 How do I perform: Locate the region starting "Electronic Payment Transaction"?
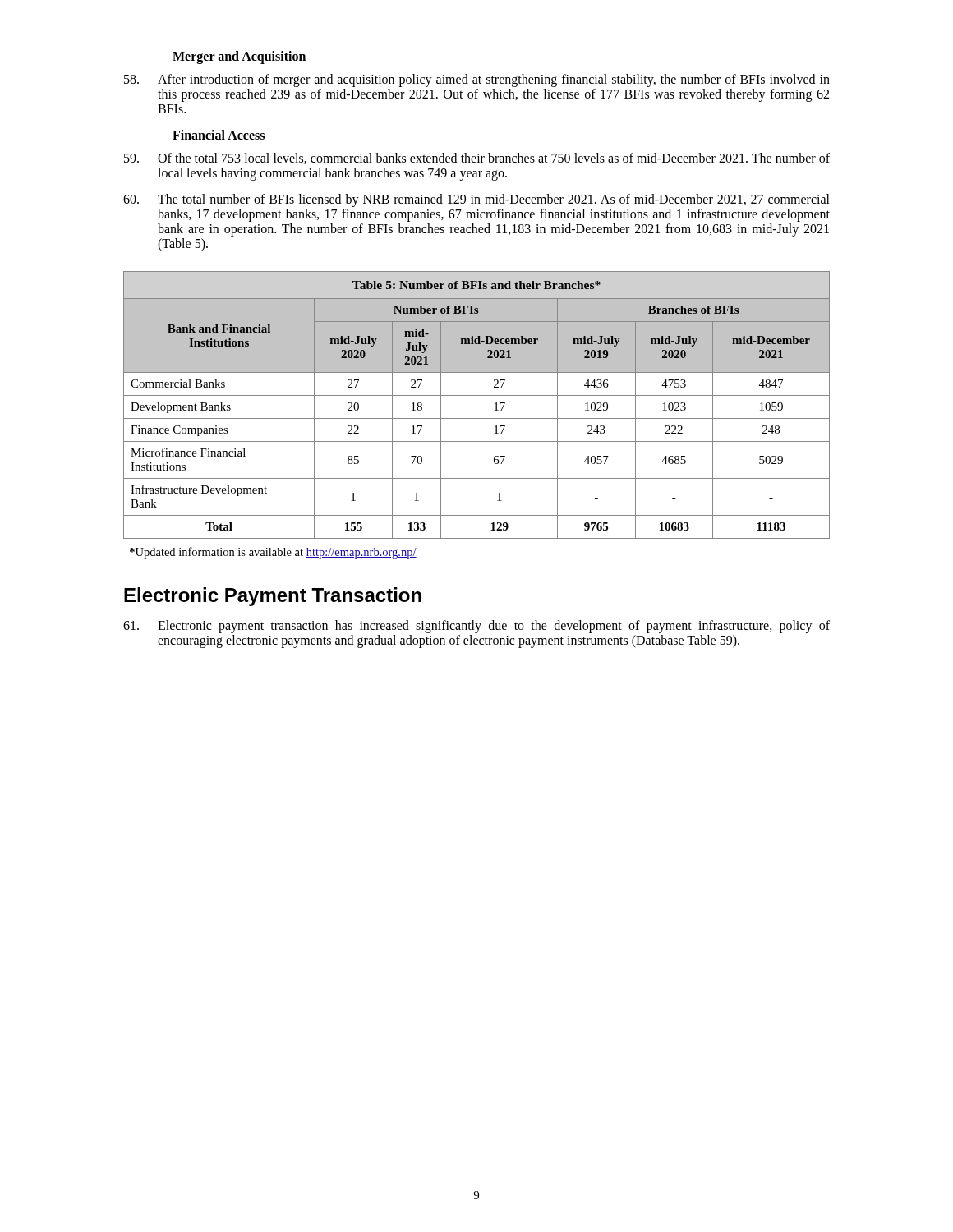[x=273, y=595]
